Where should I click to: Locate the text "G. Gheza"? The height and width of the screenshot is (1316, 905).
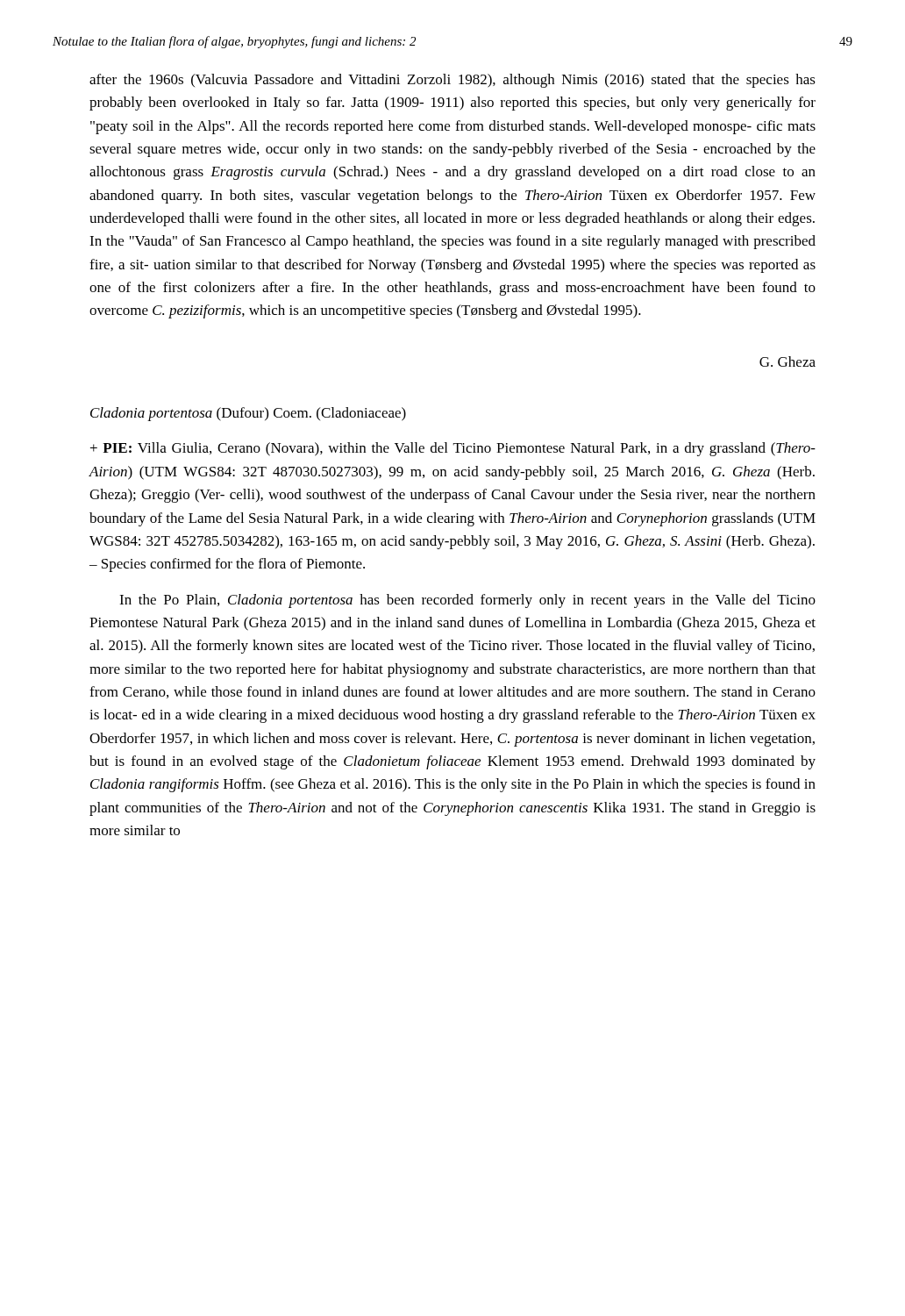coord(787,362)
